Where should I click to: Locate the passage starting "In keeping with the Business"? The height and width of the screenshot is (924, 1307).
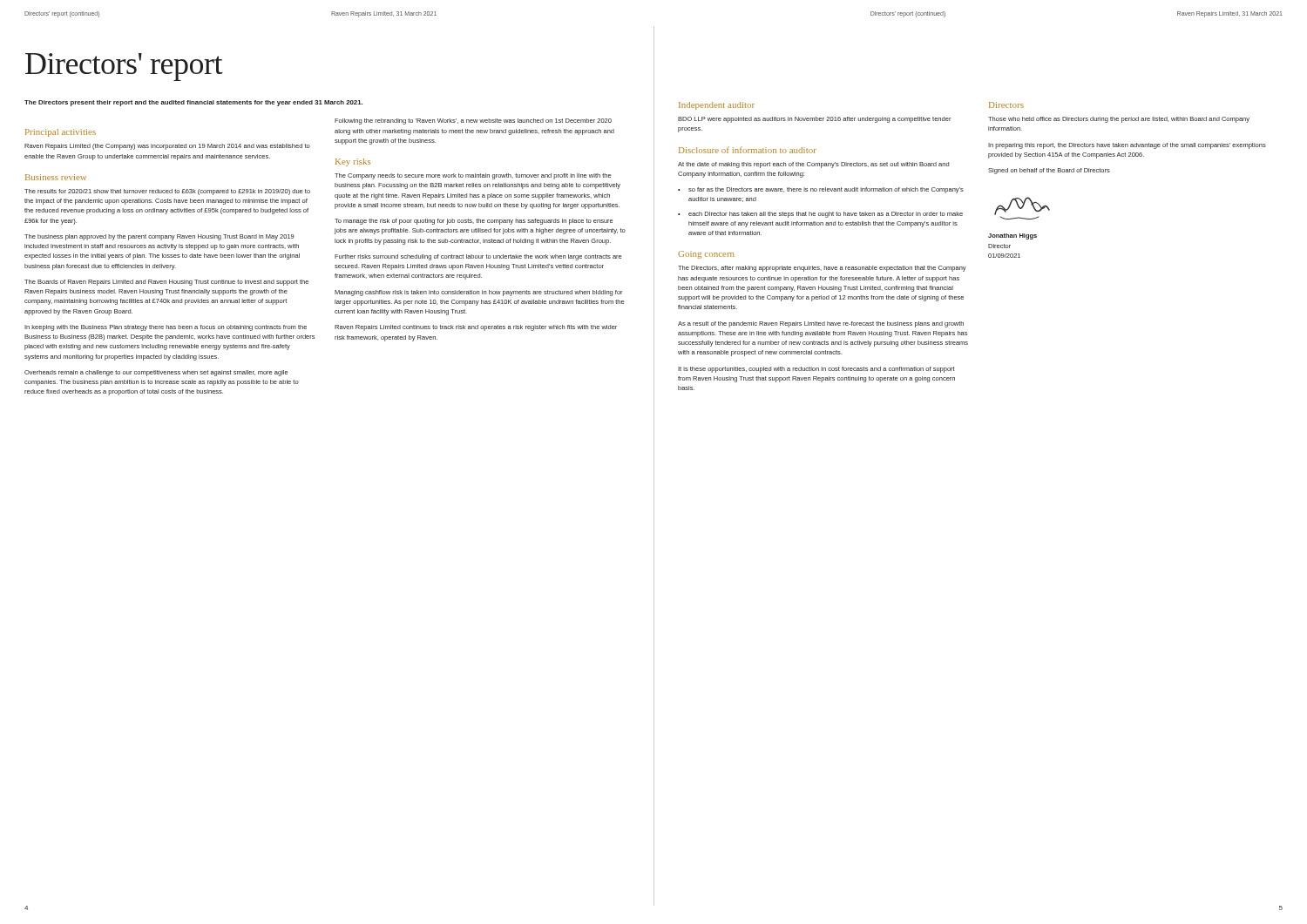pos(170,342)
